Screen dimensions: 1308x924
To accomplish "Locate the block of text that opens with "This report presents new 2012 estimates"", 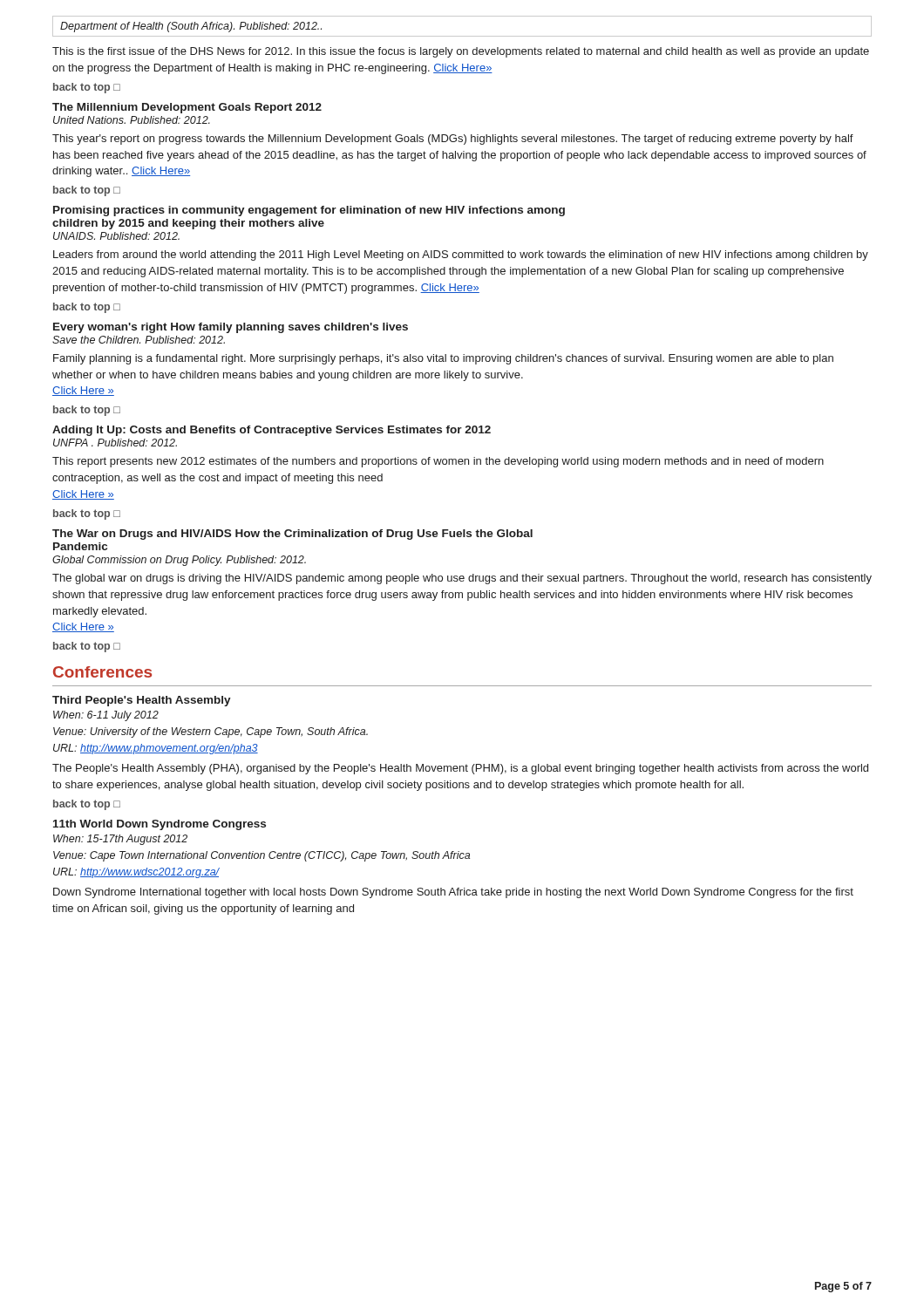I will [438, 462].
